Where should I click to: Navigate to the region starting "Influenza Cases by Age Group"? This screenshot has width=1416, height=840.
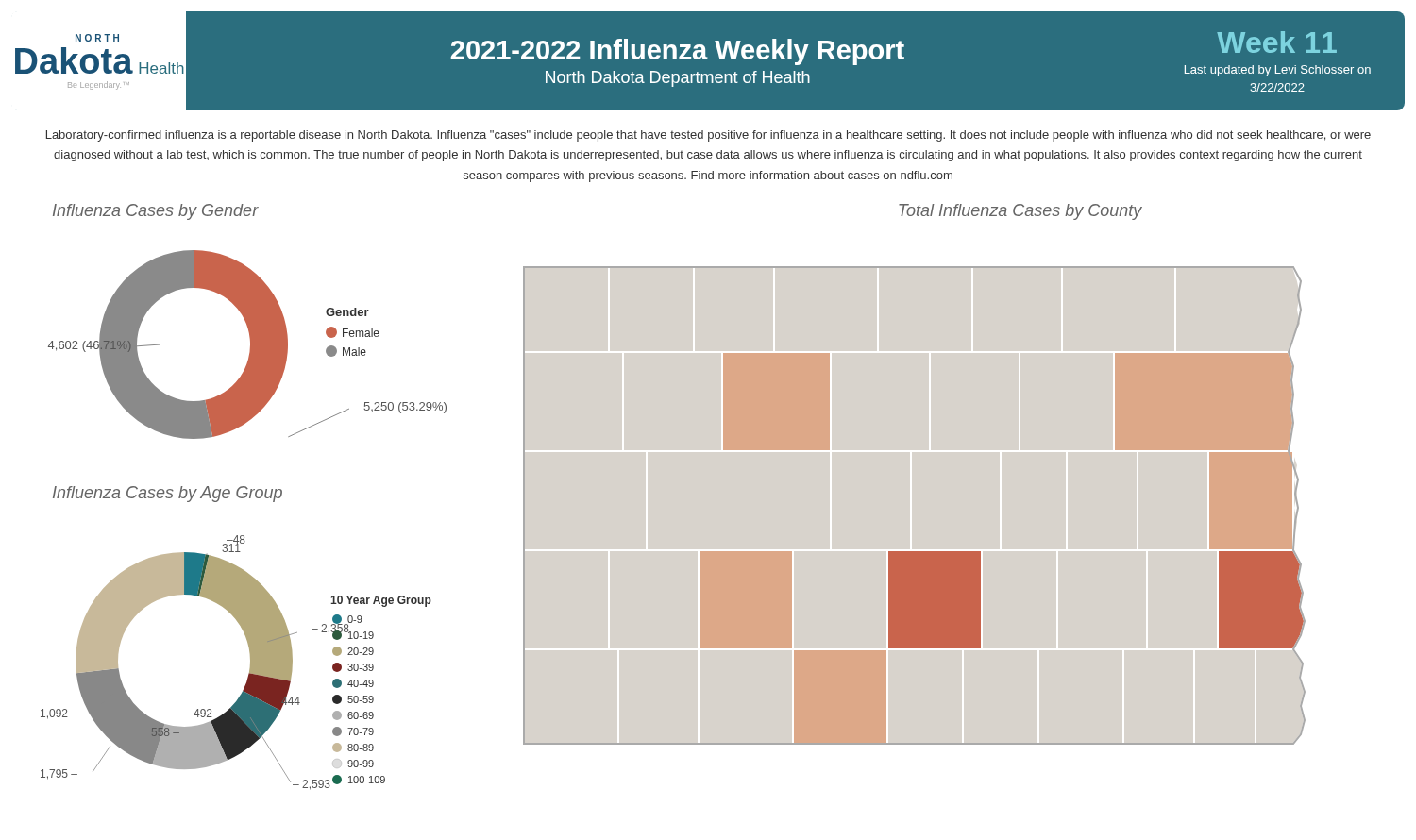[x=167, y=493]
